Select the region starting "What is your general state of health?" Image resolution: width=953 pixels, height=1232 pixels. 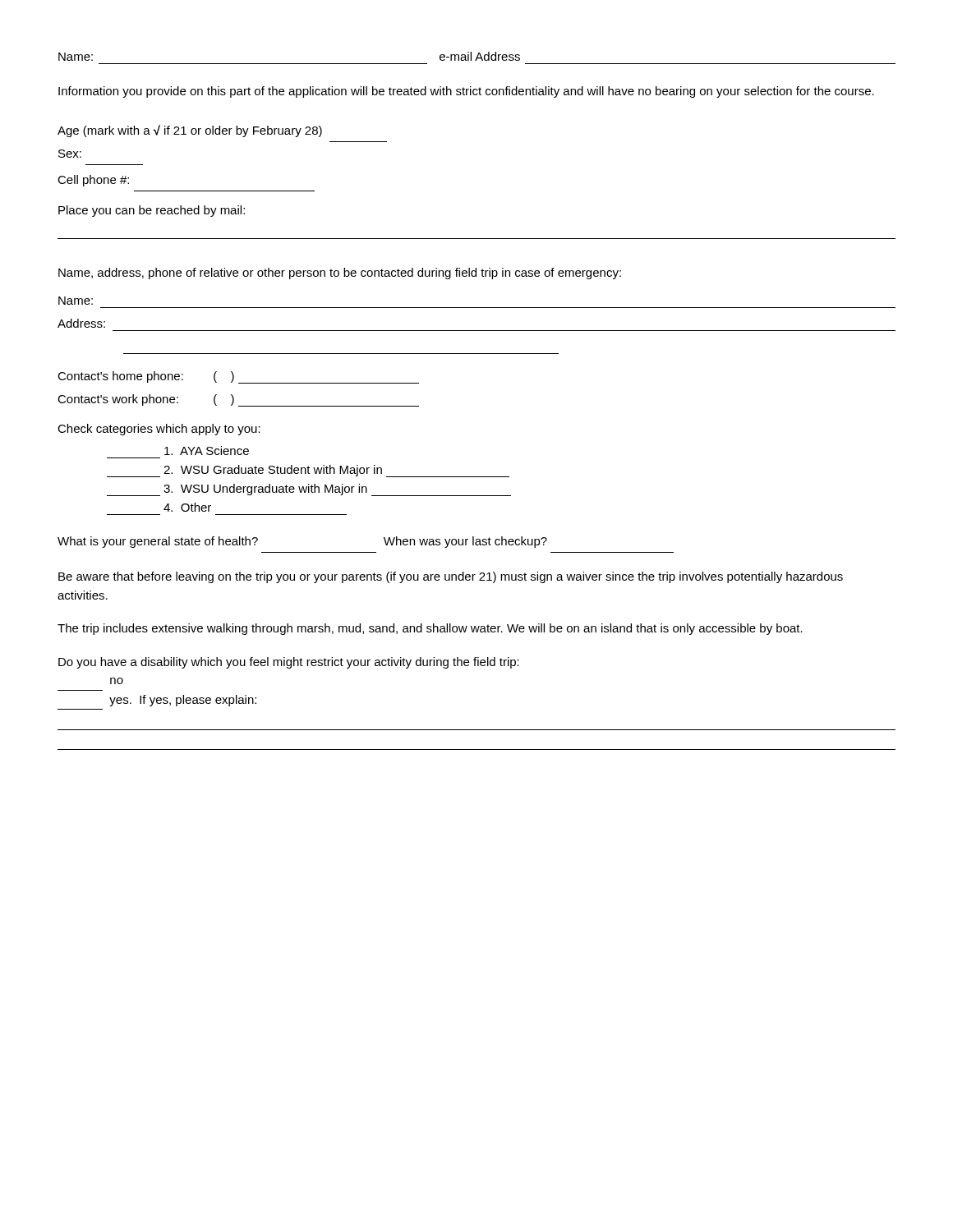(x=366, y=541)
